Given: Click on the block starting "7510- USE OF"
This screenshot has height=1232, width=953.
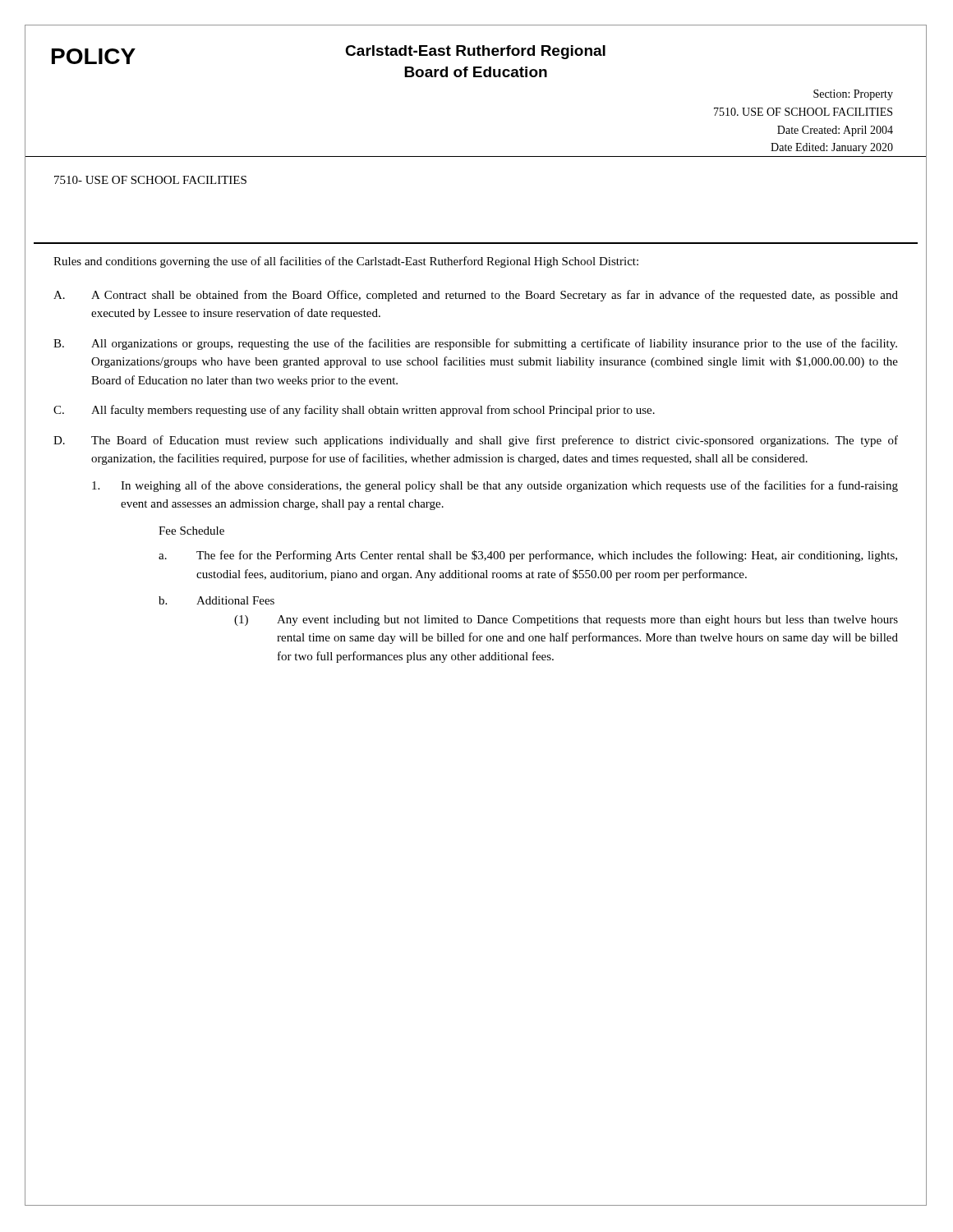Looking at the screenshot, I should (150, 180).
